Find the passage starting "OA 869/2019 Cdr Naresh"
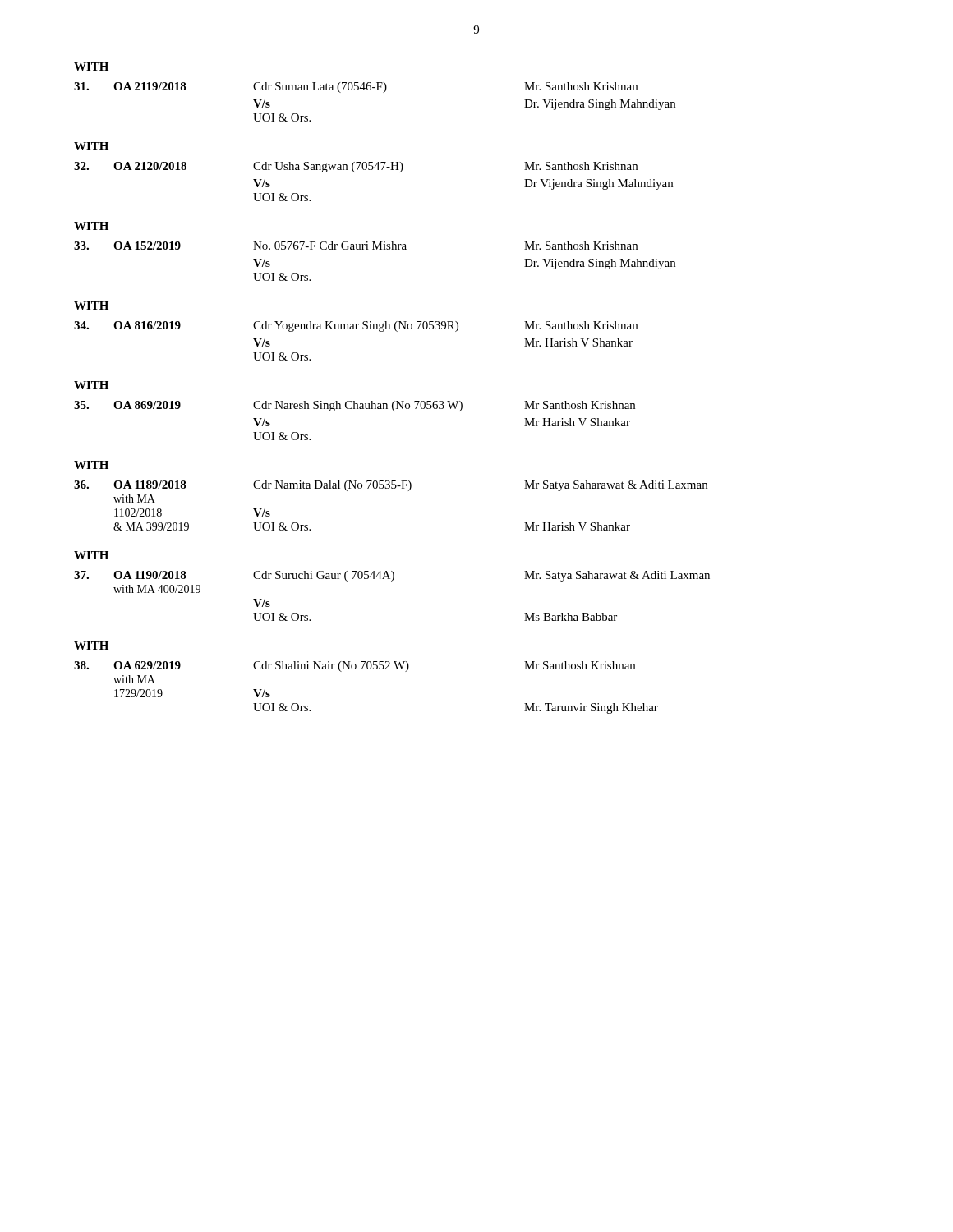Image resolution: width=953 pixels, height=1232 pixels. [354, 406]
